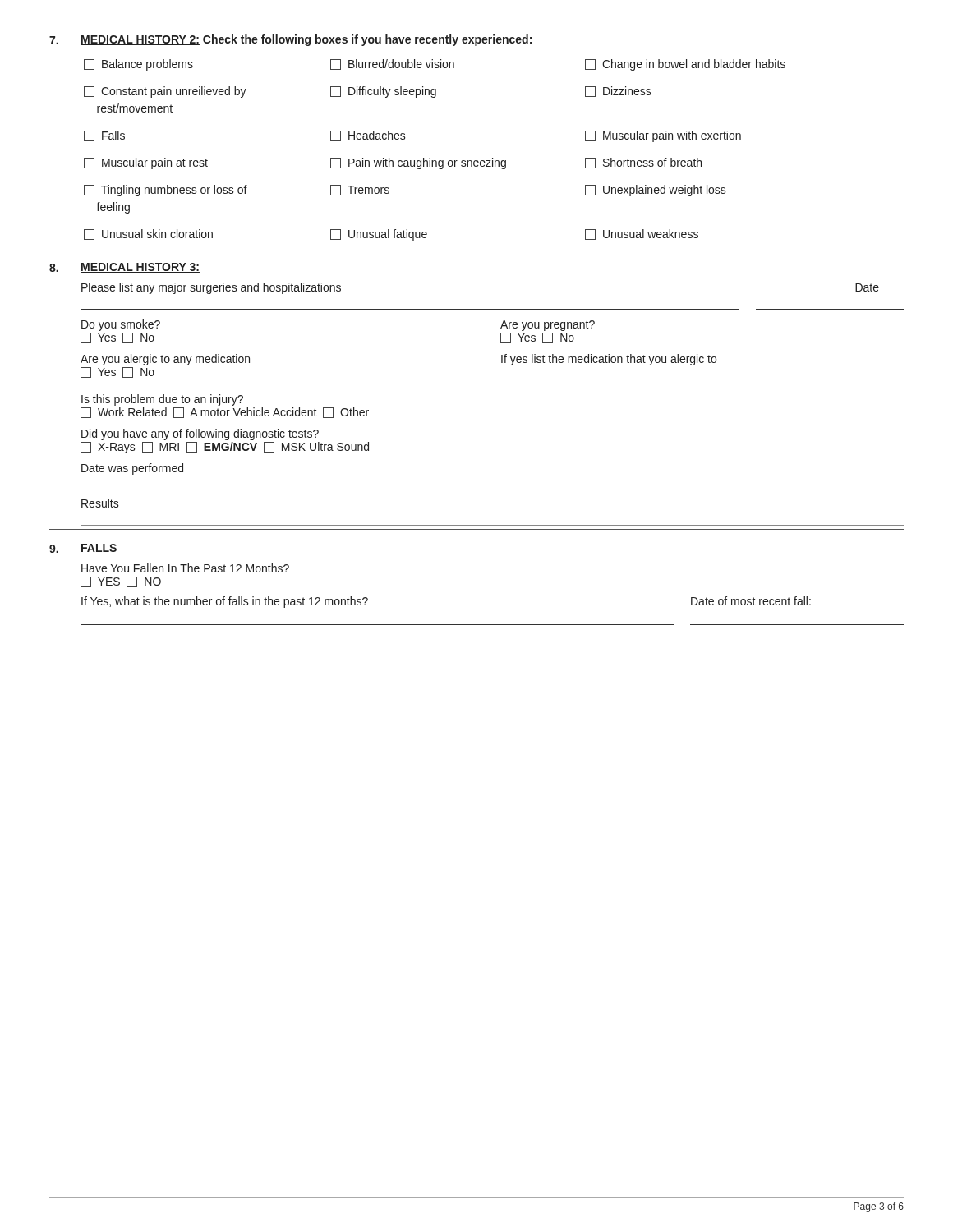
Task: Navigate to the region starting "Unusual weakness"
Action: 642,234
